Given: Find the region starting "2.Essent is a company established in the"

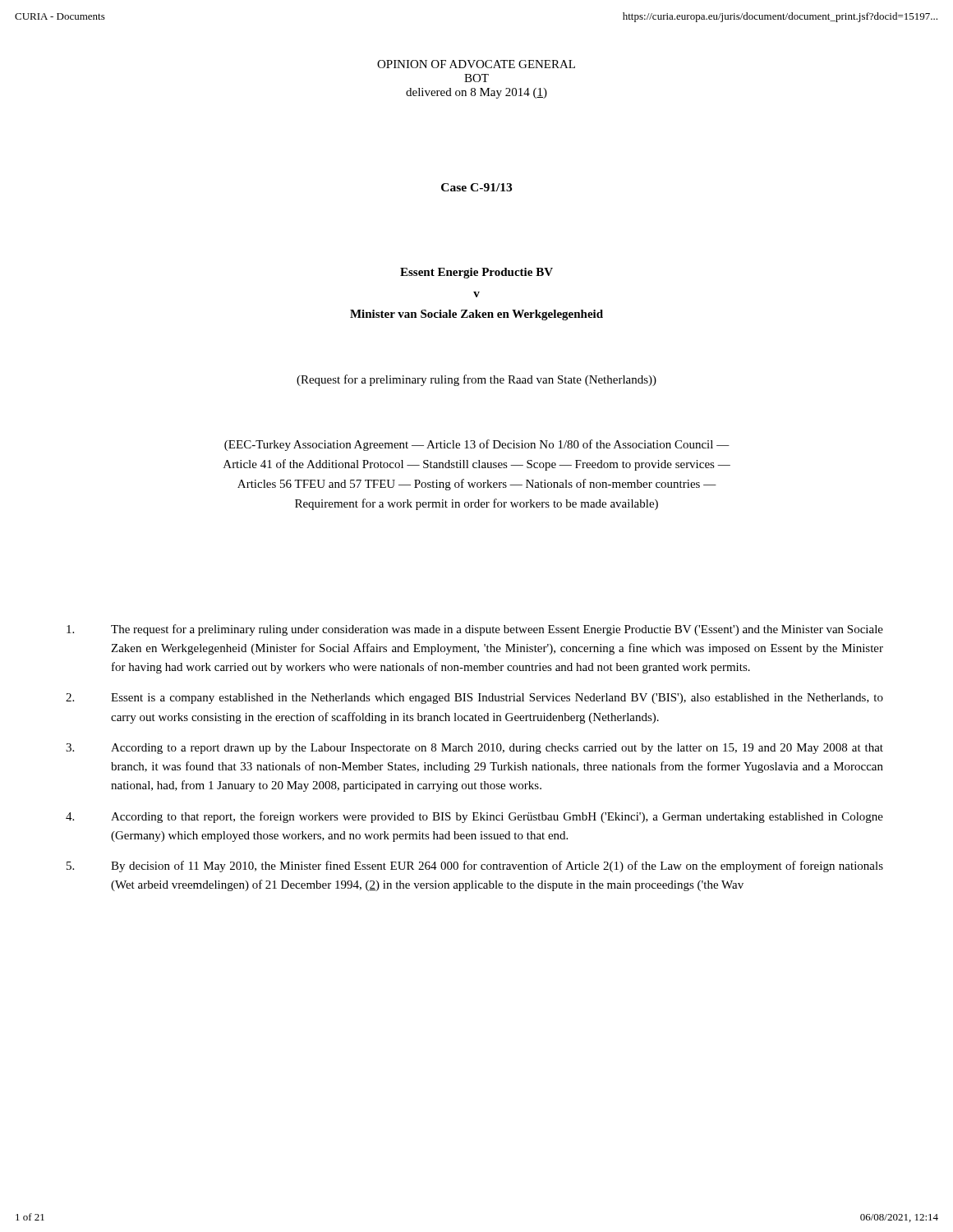Looking at the screenshot, I should pyautogui.click(x=474, y=708).
